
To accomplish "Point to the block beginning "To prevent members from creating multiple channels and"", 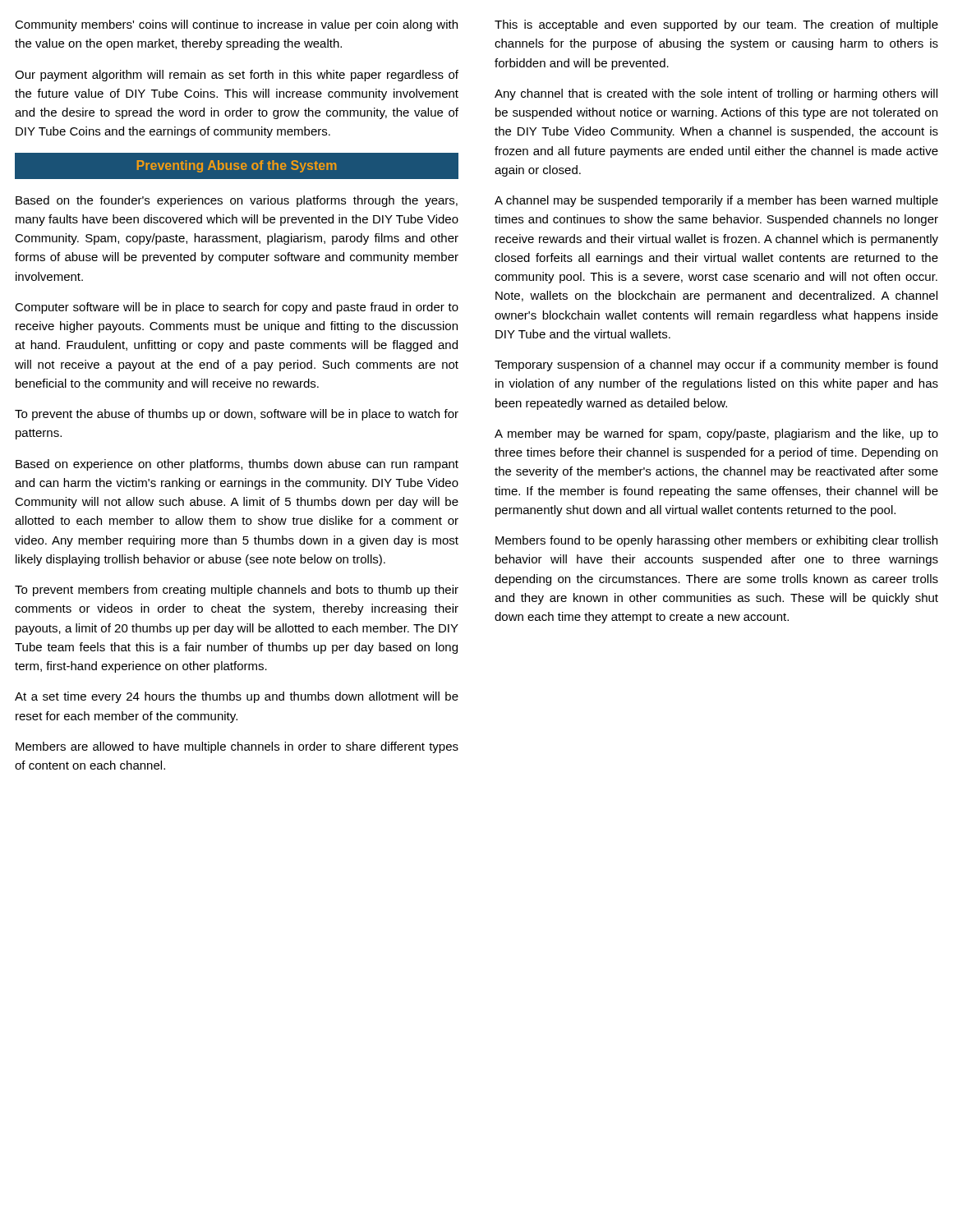I will click(x=237, y=628).
